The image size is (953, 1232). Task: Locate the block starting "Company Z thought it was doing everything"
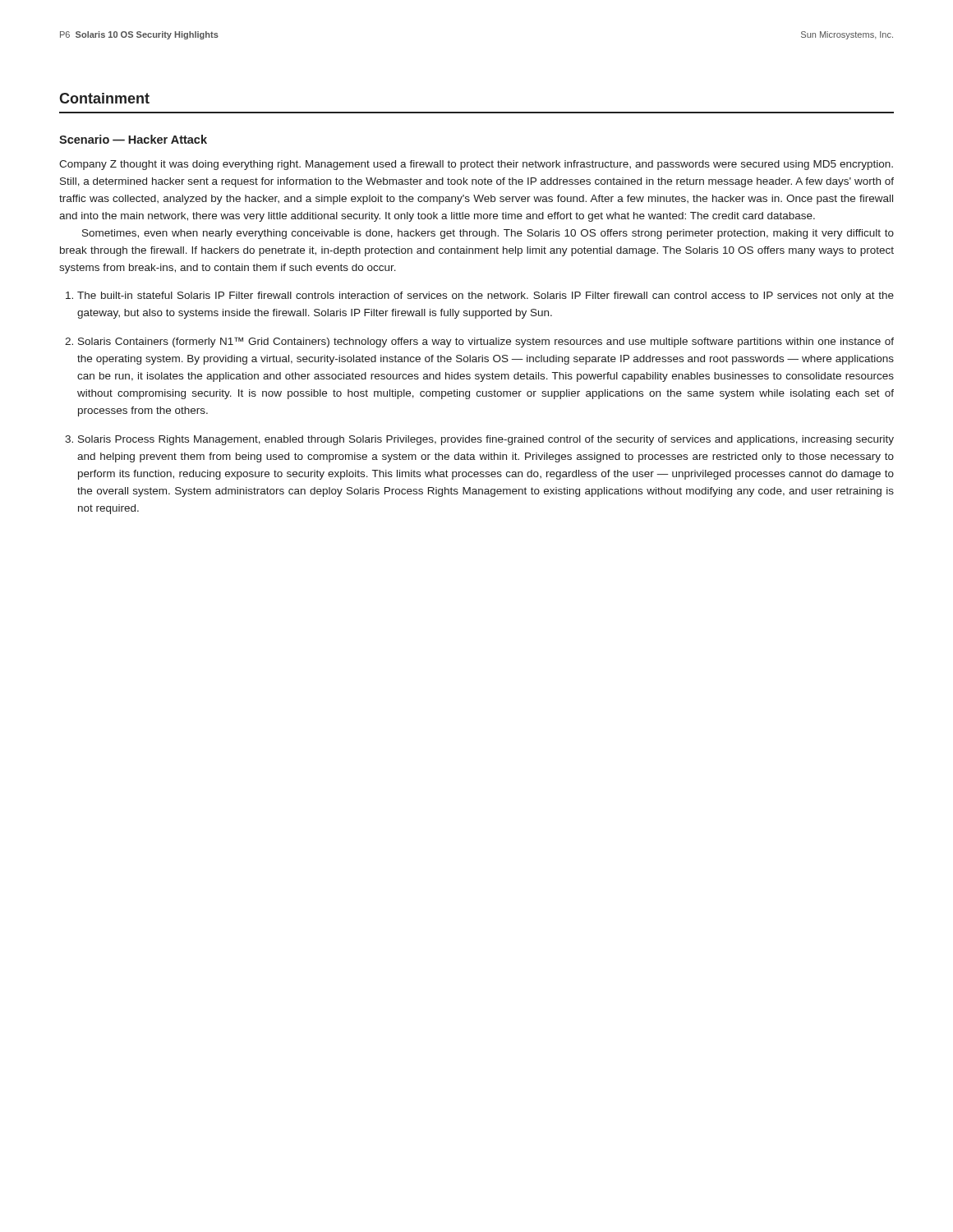[x=476, y=216]
